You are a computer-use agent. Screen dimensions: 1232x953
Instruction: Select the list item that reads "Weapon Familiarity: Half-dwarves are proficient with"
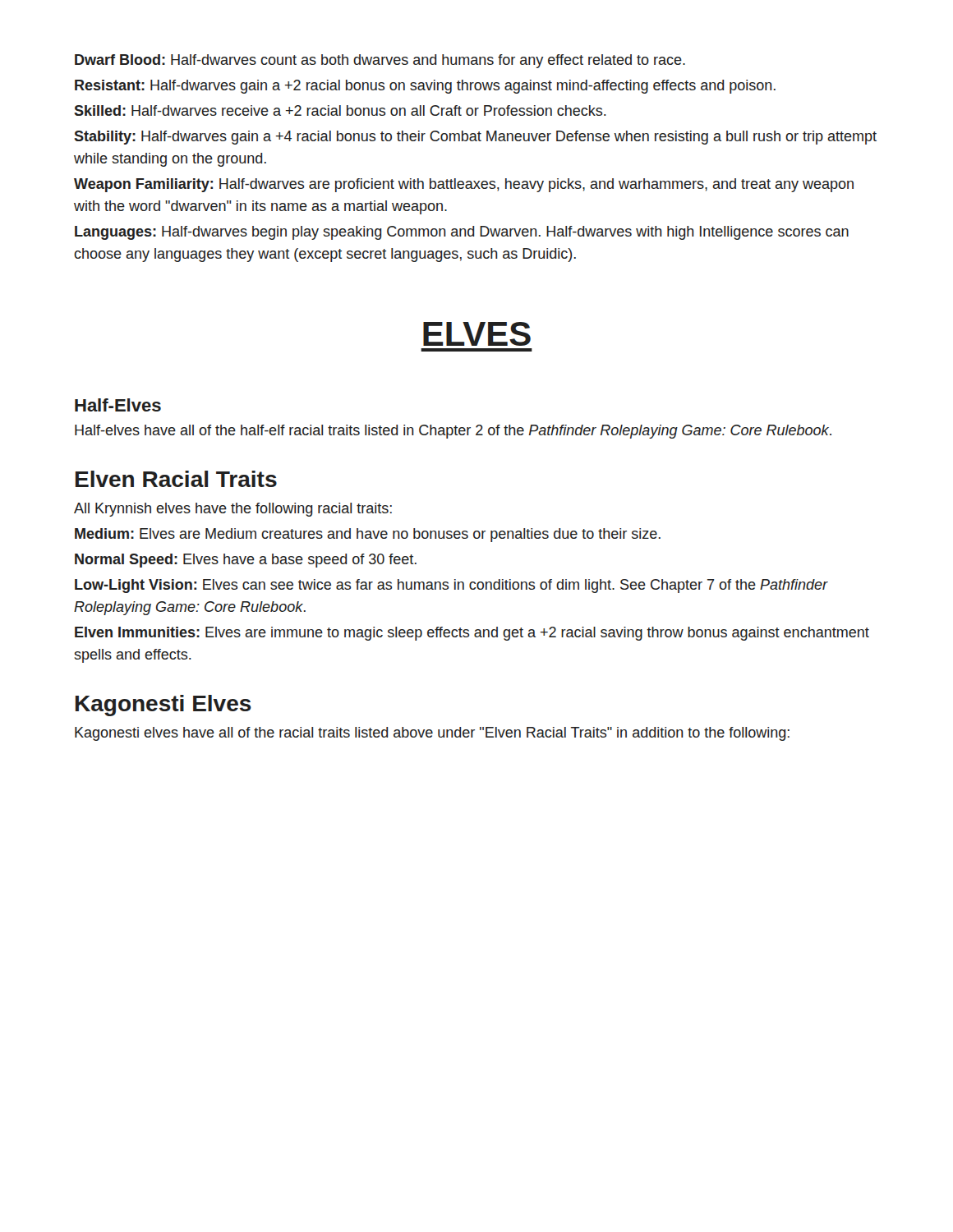(x=464, y=195)
